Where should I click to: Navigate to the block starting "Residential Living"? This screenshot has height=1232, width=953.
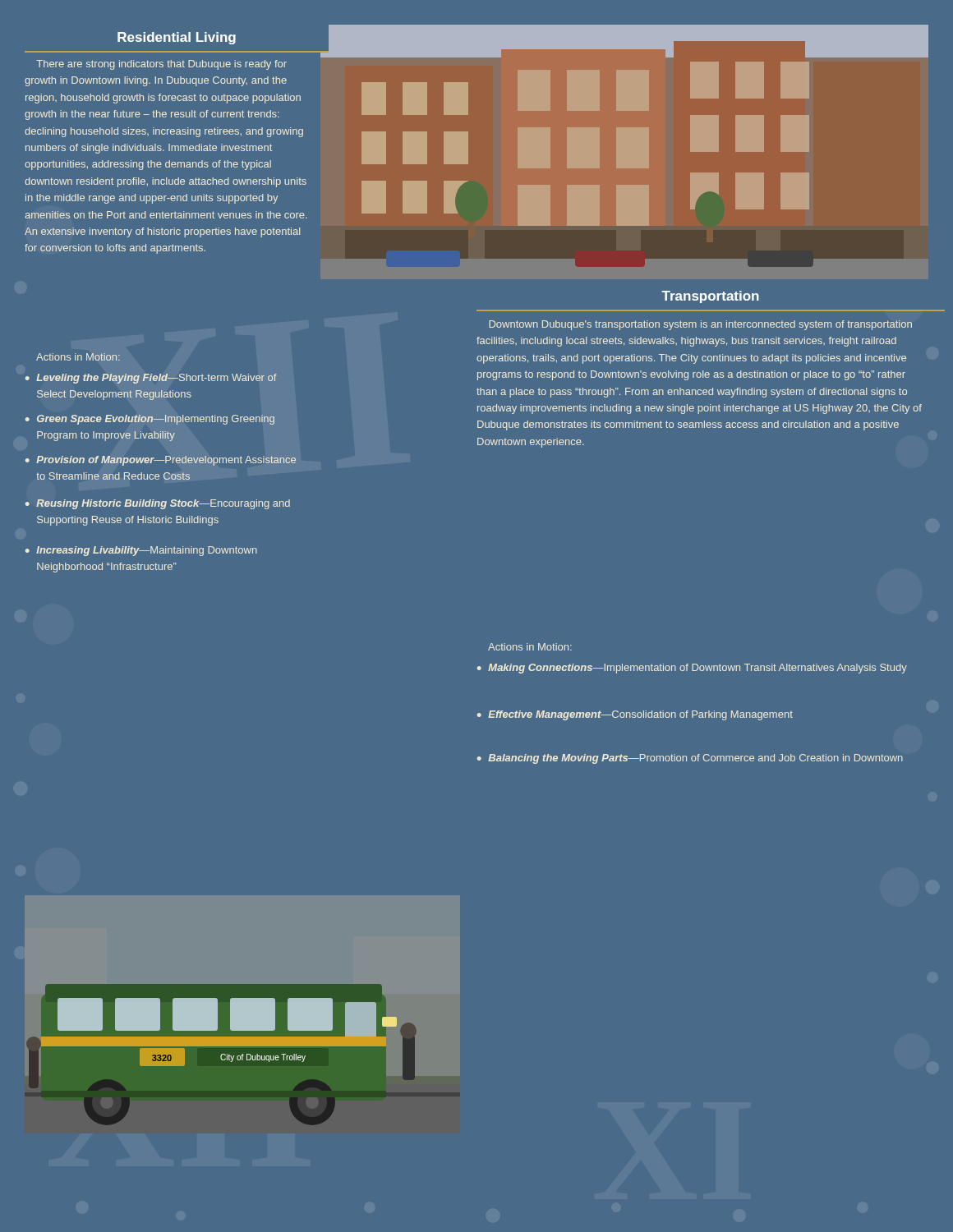tap(177, 37)
